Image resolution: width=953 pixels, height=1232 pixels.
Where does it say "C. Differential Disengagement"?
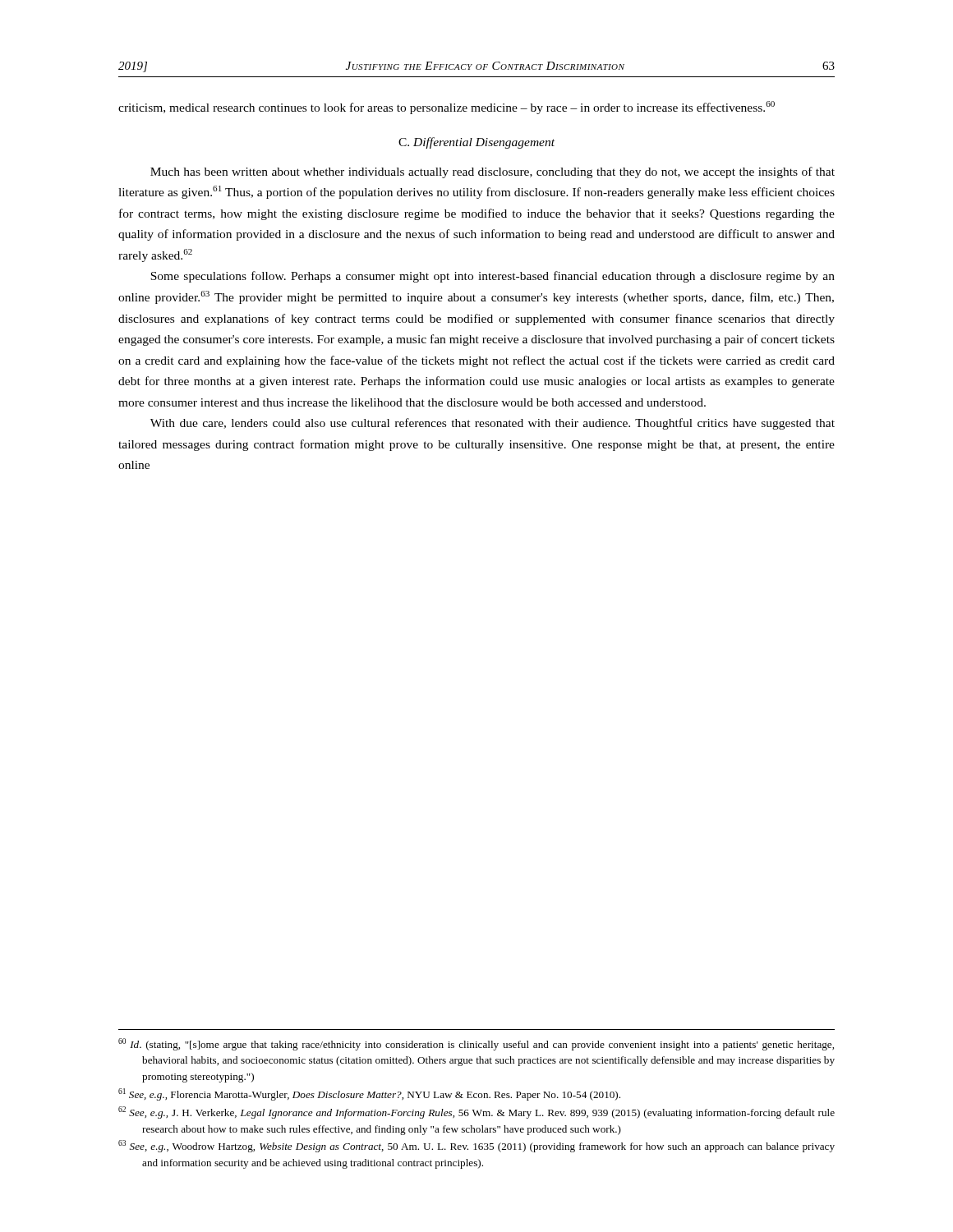pyautogui.click(x=476, y=141)
